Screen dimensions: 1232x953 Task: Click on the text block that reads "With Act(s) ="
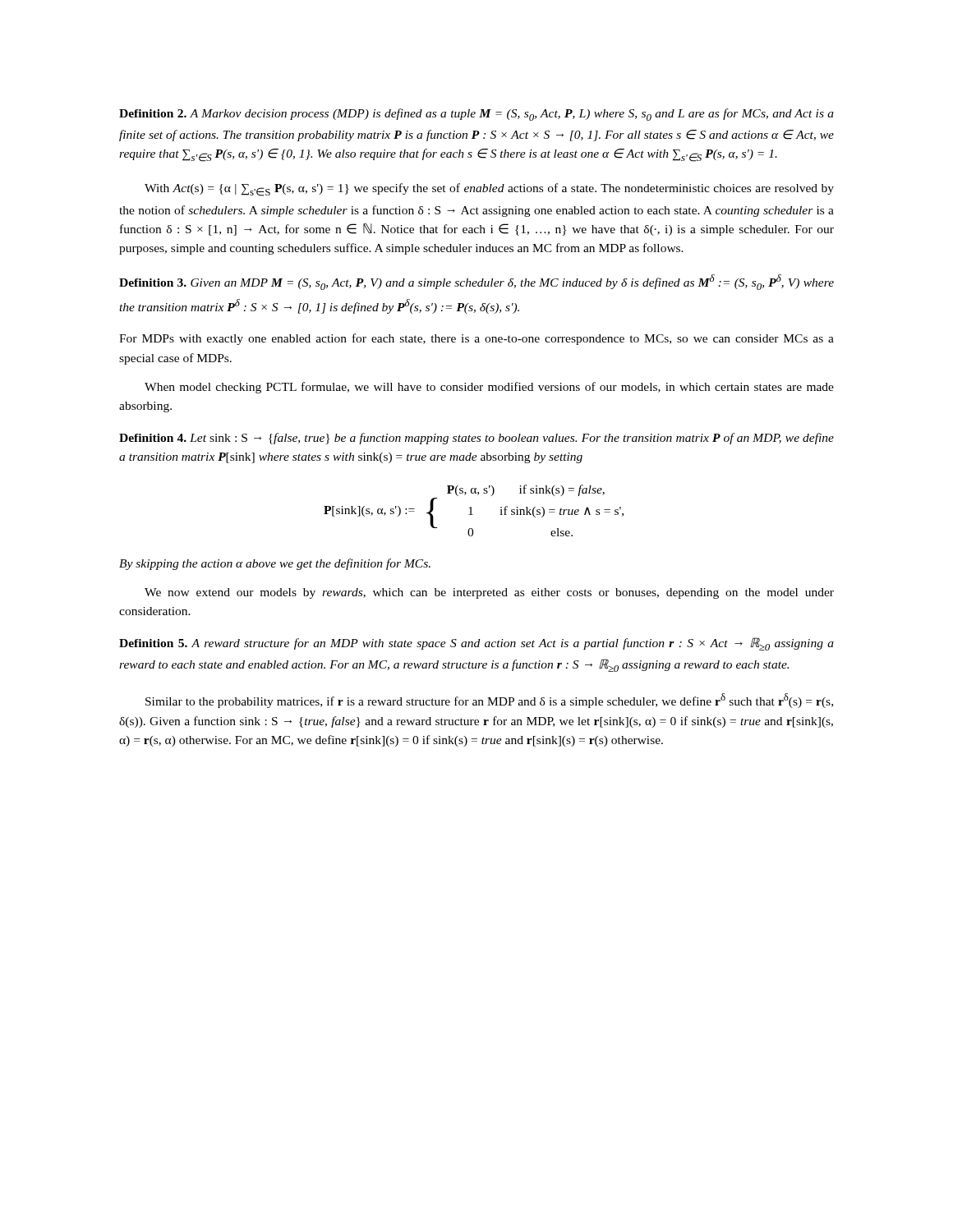(476, 218)
